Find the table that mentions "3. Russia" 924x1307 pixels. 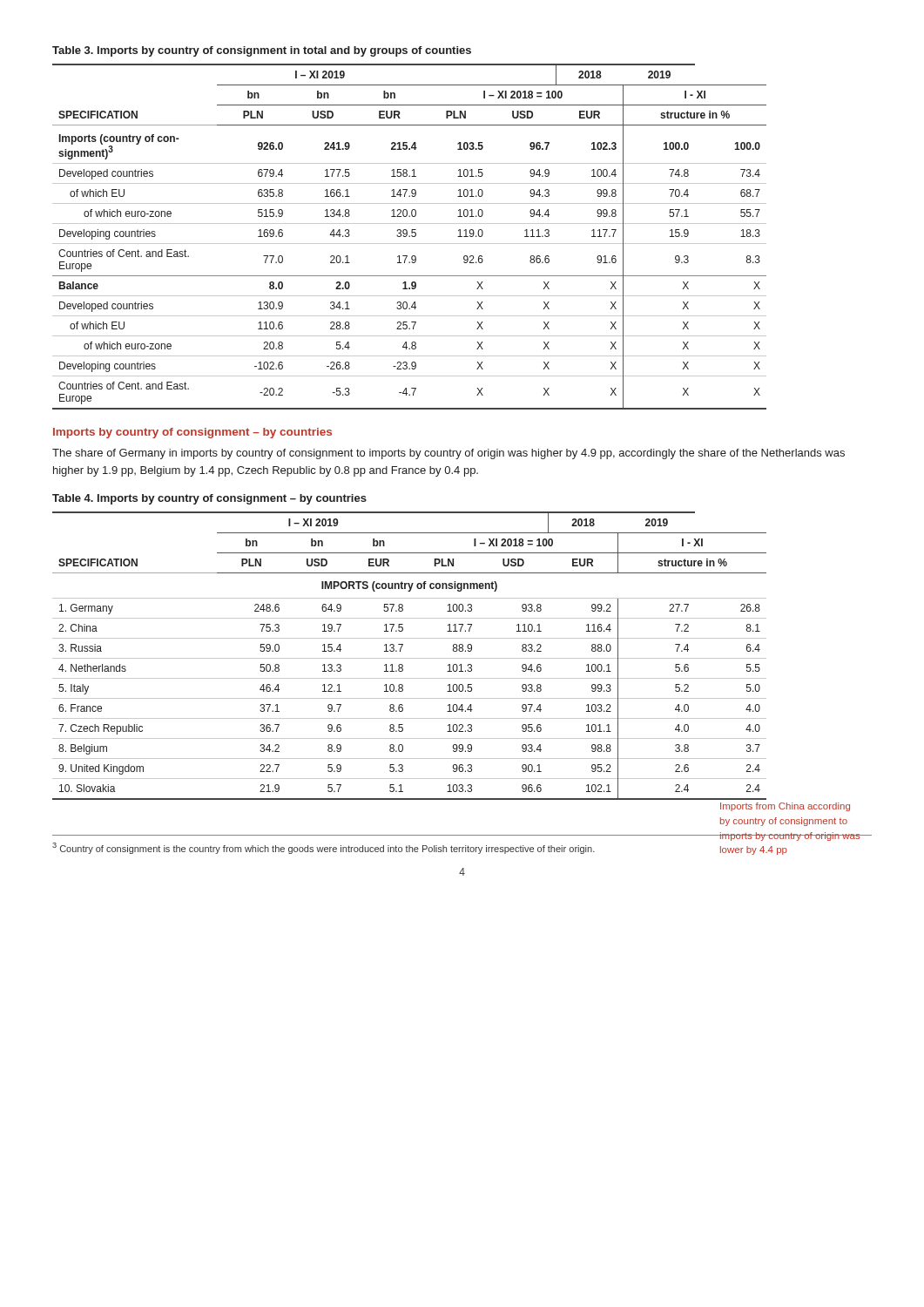coord(462,656)
